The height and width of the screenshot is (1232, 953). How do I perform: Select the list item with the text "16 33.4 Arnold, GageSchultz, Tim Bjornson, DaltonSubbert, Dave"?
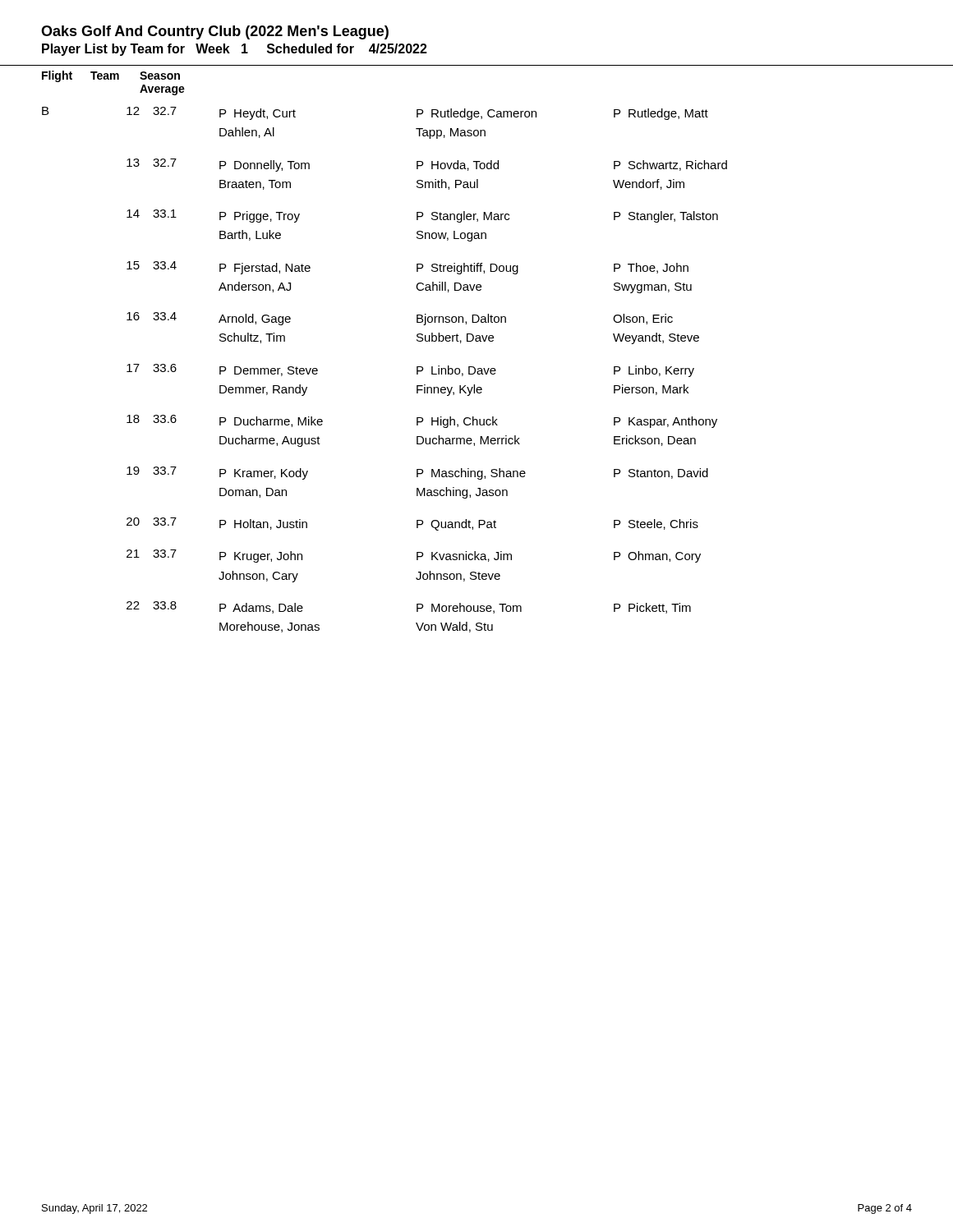click(x=450, y=328)
